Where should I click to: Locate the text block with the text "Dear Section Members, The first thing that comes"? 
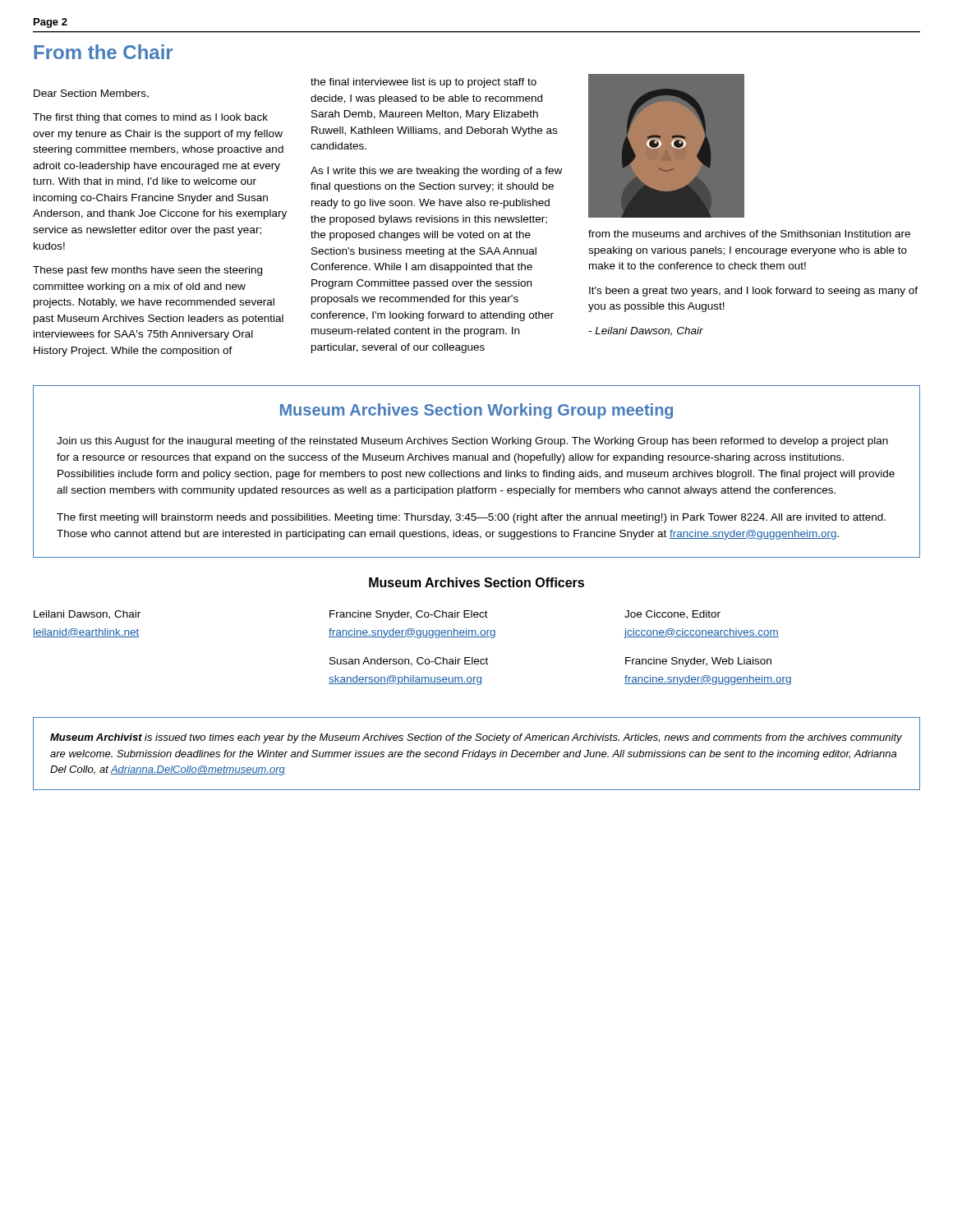coord(160,222)
